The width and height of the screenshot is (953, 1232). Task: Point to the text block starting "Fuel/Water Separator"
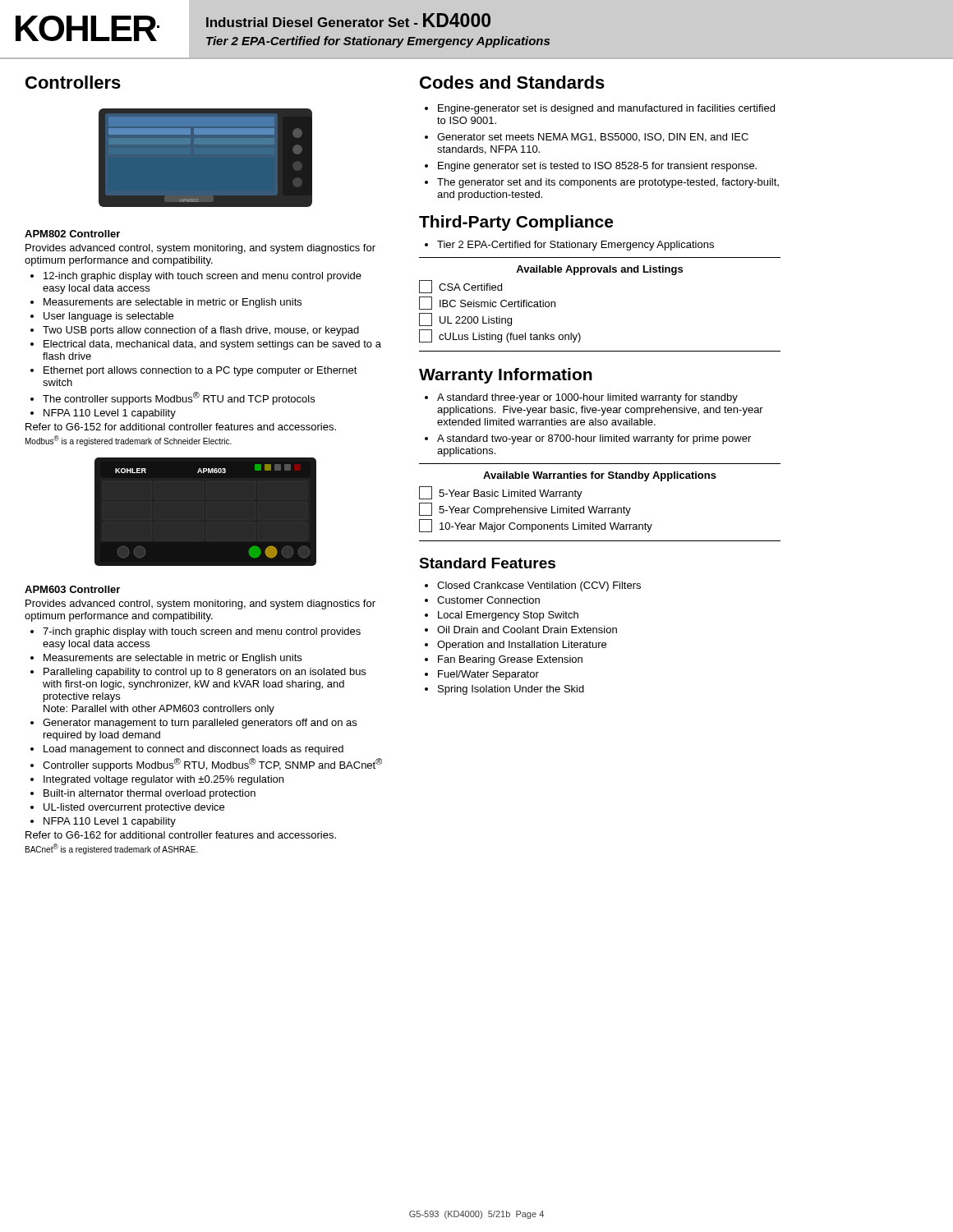488,674
